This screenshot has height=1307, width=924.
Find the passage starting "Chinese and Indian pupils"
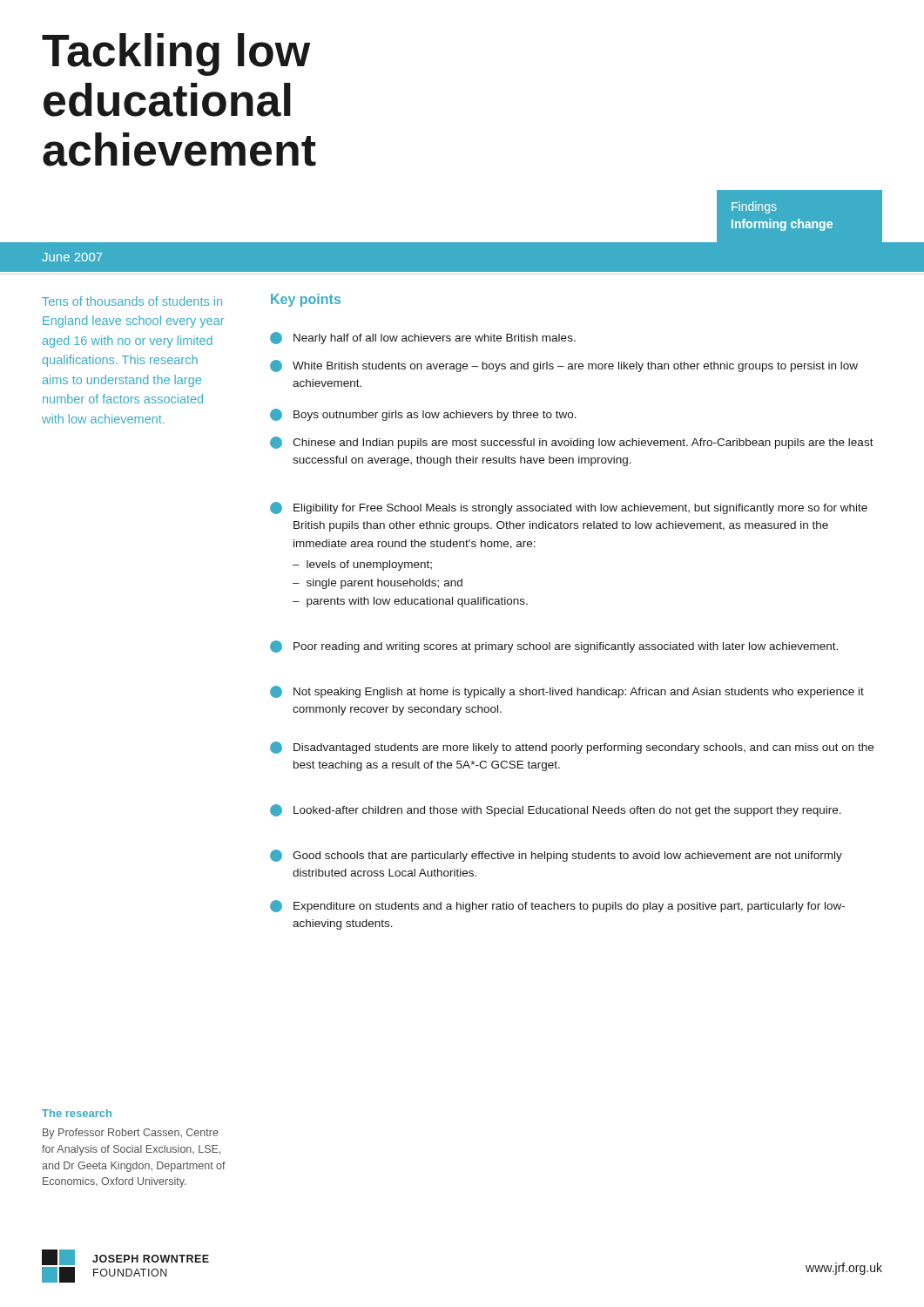[575, 452]
